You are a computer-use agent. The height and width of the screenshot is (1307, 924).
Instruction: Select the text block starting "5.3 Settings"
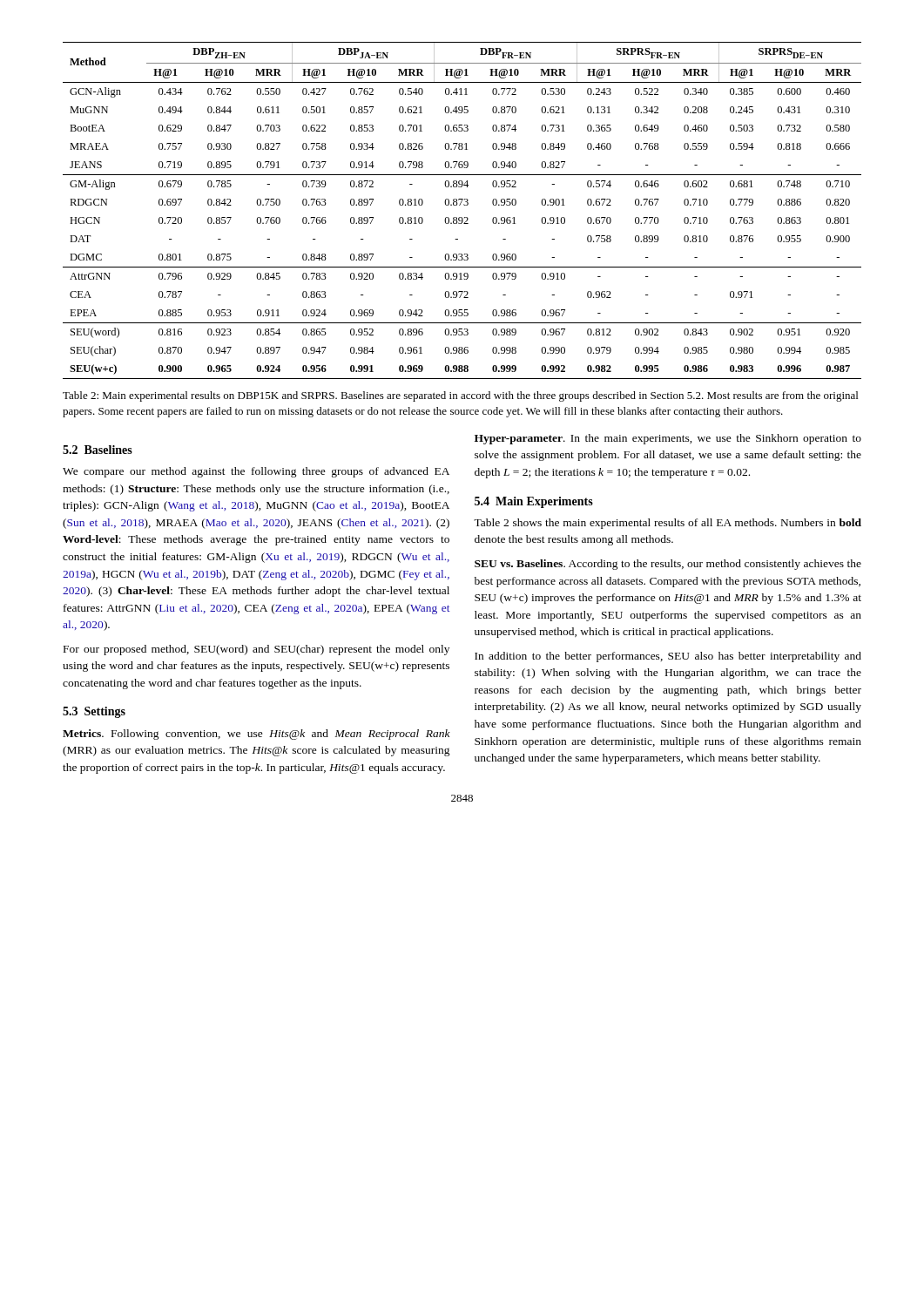click(x=94, y=712)
